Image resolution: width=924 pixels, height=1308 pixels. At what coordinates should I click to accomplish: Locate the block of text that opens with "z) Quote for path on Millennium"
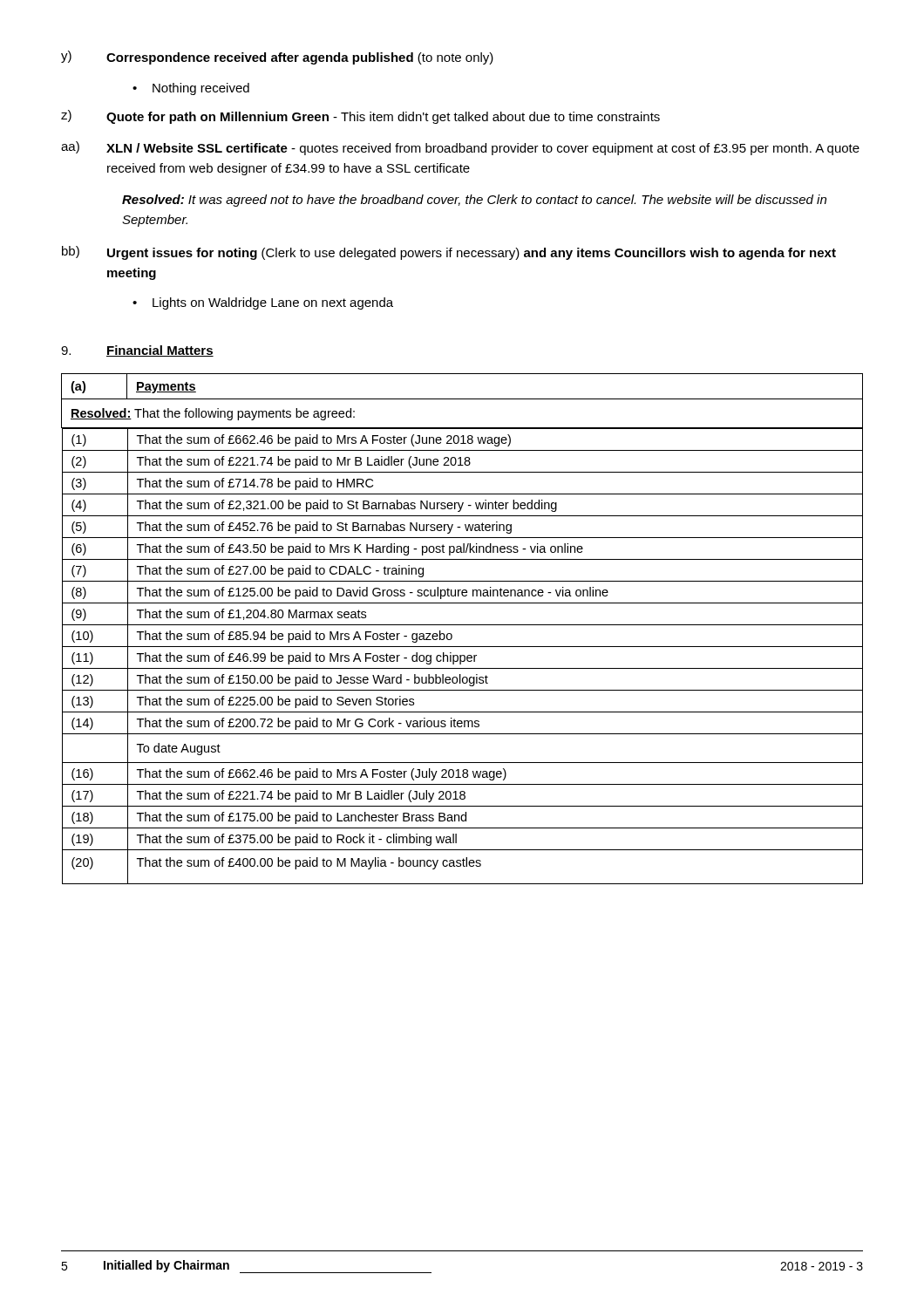pos(462,117)
